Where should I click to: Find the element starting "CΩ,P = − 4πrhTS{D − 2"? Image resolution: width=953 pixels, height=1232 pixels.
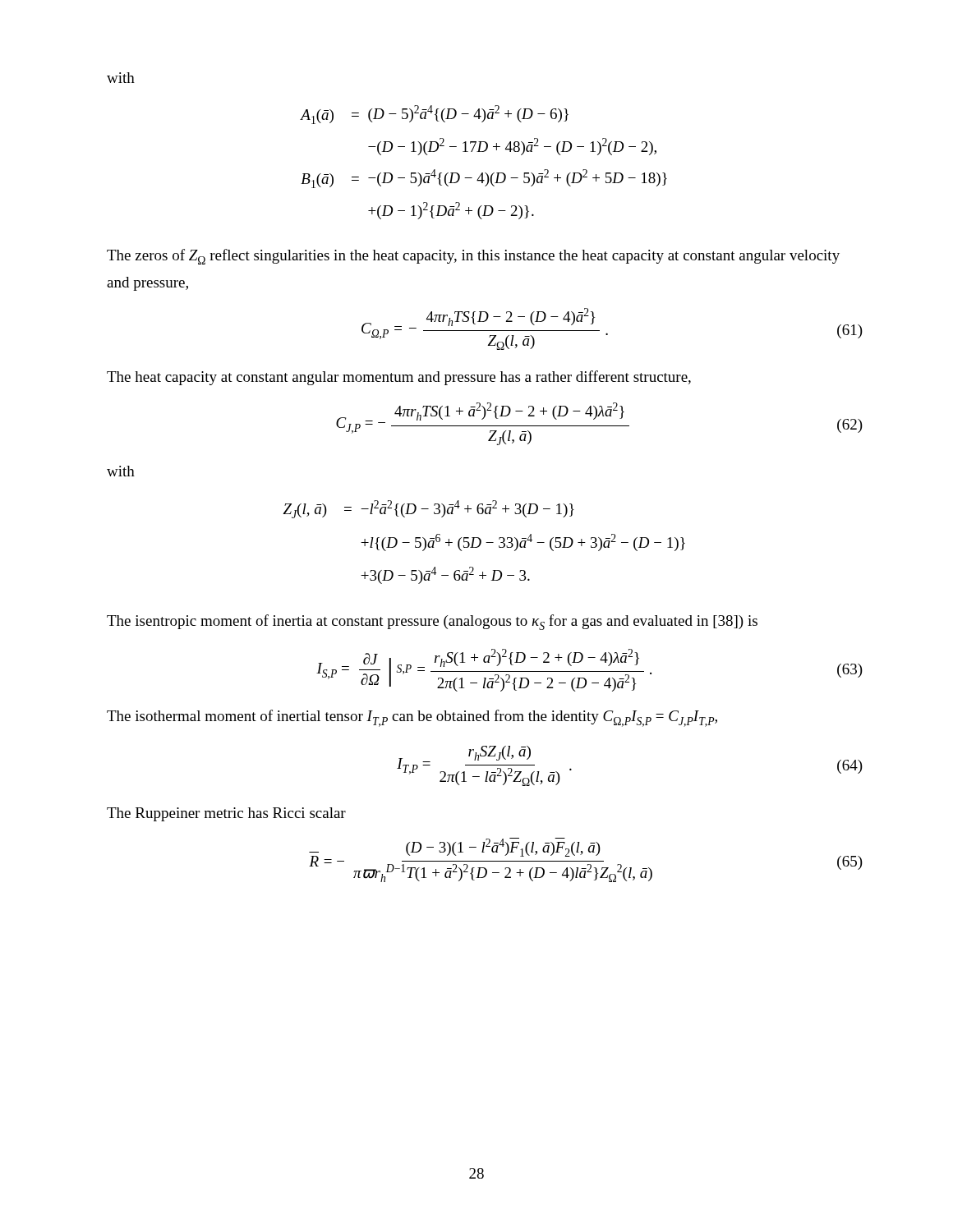[612, 330]
